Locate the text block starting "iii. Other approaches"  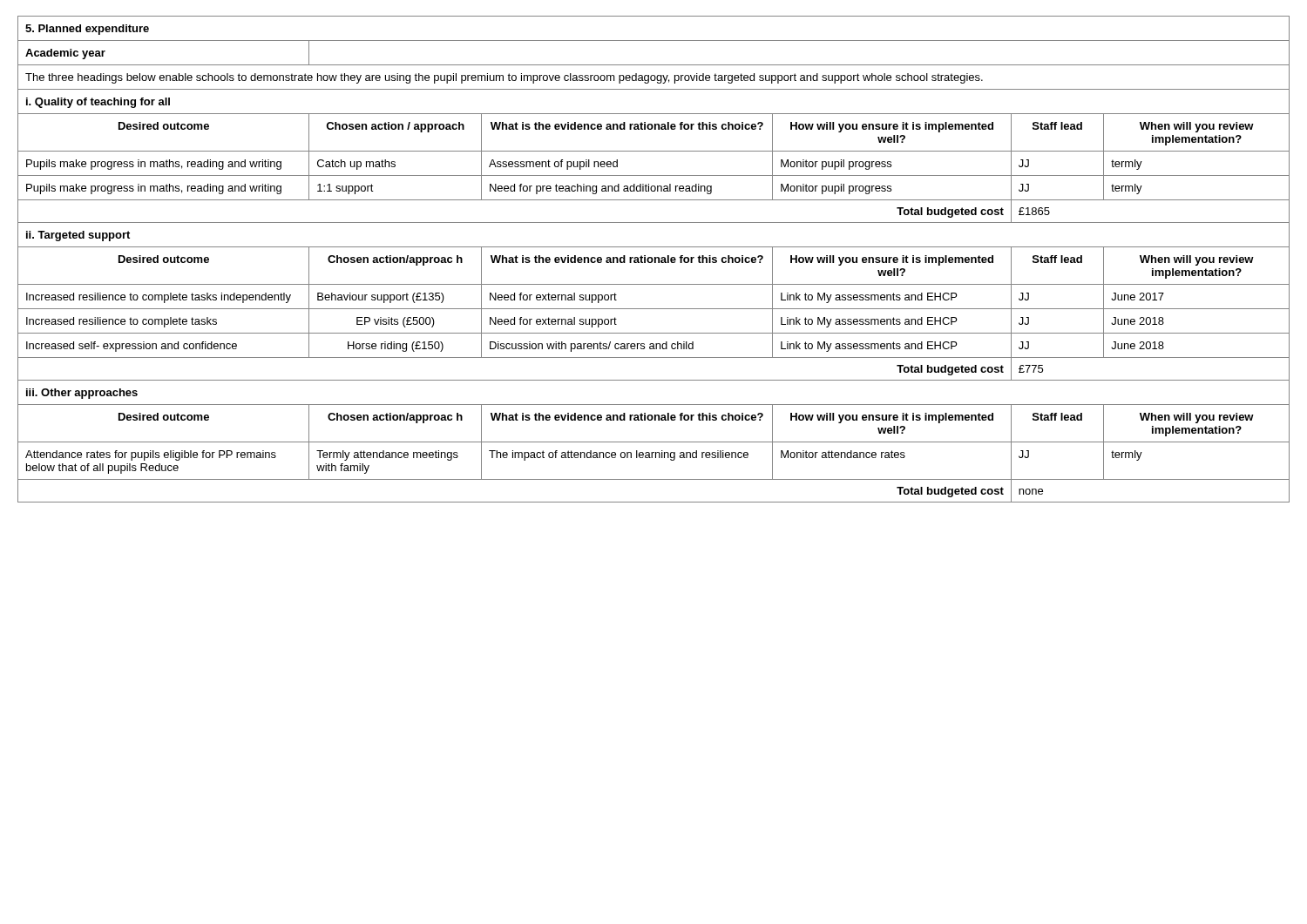pyautogui.click(x=82, y=392)
